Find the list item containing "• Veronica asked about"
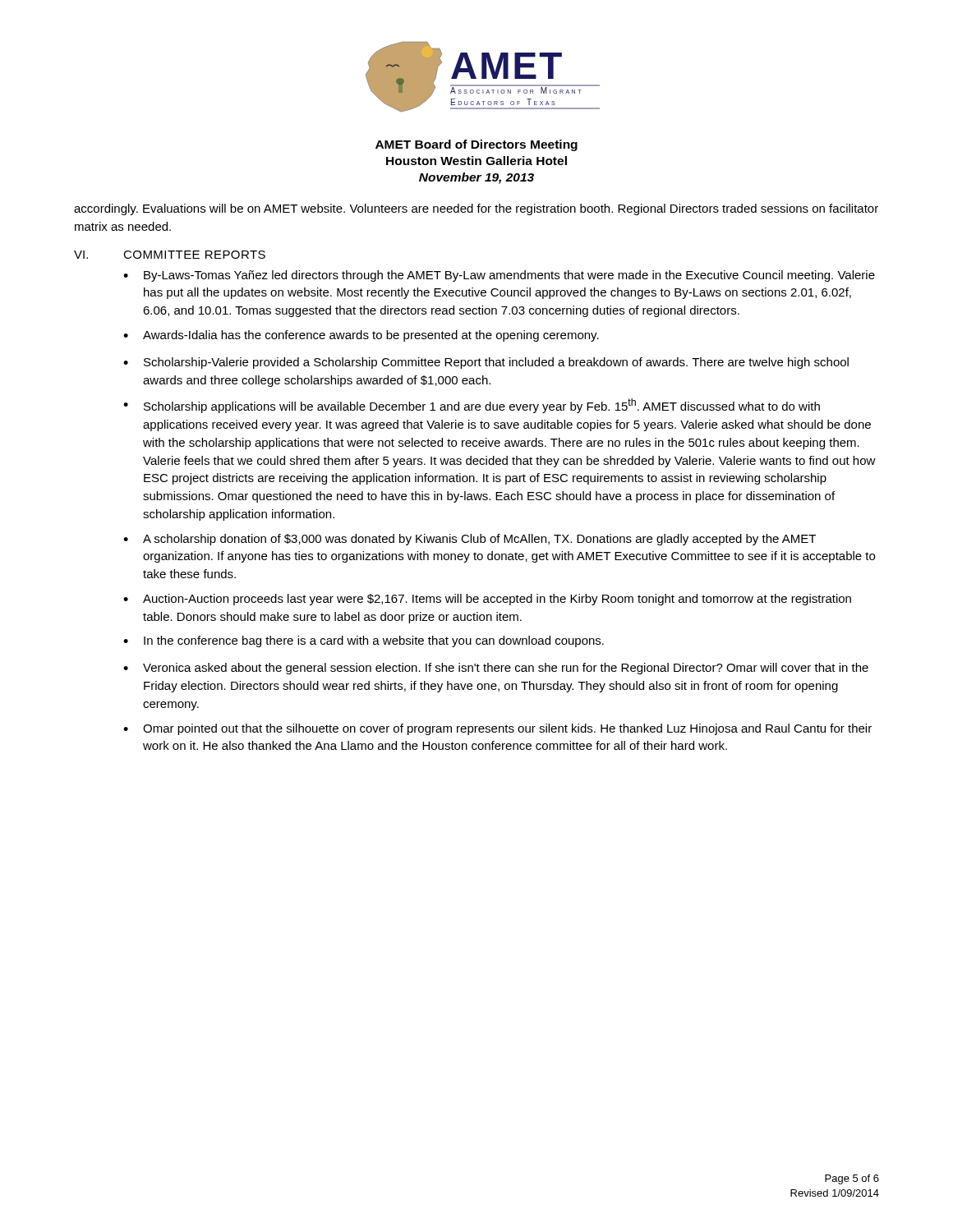This screenshot has width=953, height=1232. (501, 686)
